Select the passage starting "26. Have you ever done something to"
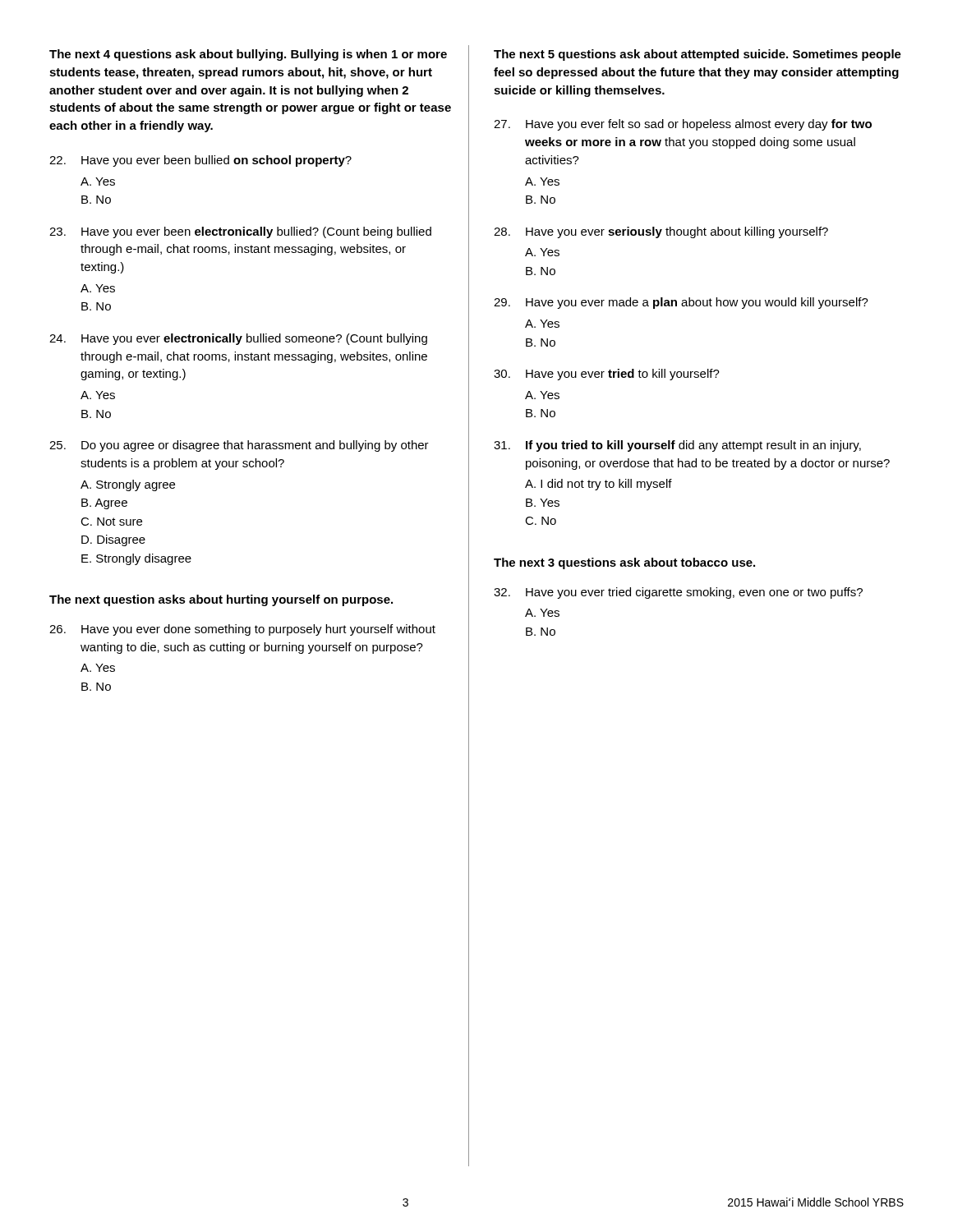 [x=251, y=658]
